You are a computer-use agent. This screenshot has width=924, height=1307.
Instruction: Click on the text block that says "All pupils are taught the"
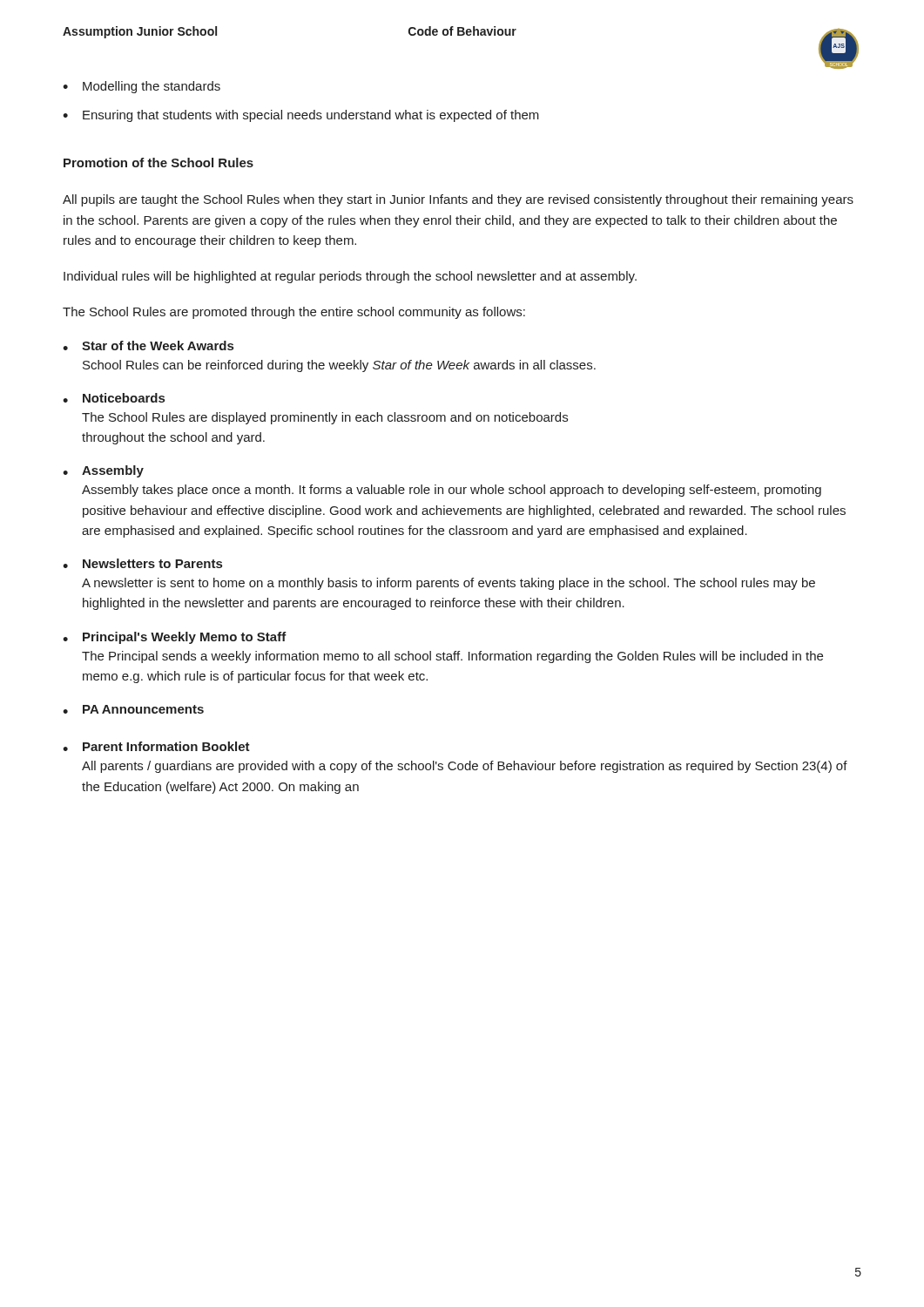[458, 220]
